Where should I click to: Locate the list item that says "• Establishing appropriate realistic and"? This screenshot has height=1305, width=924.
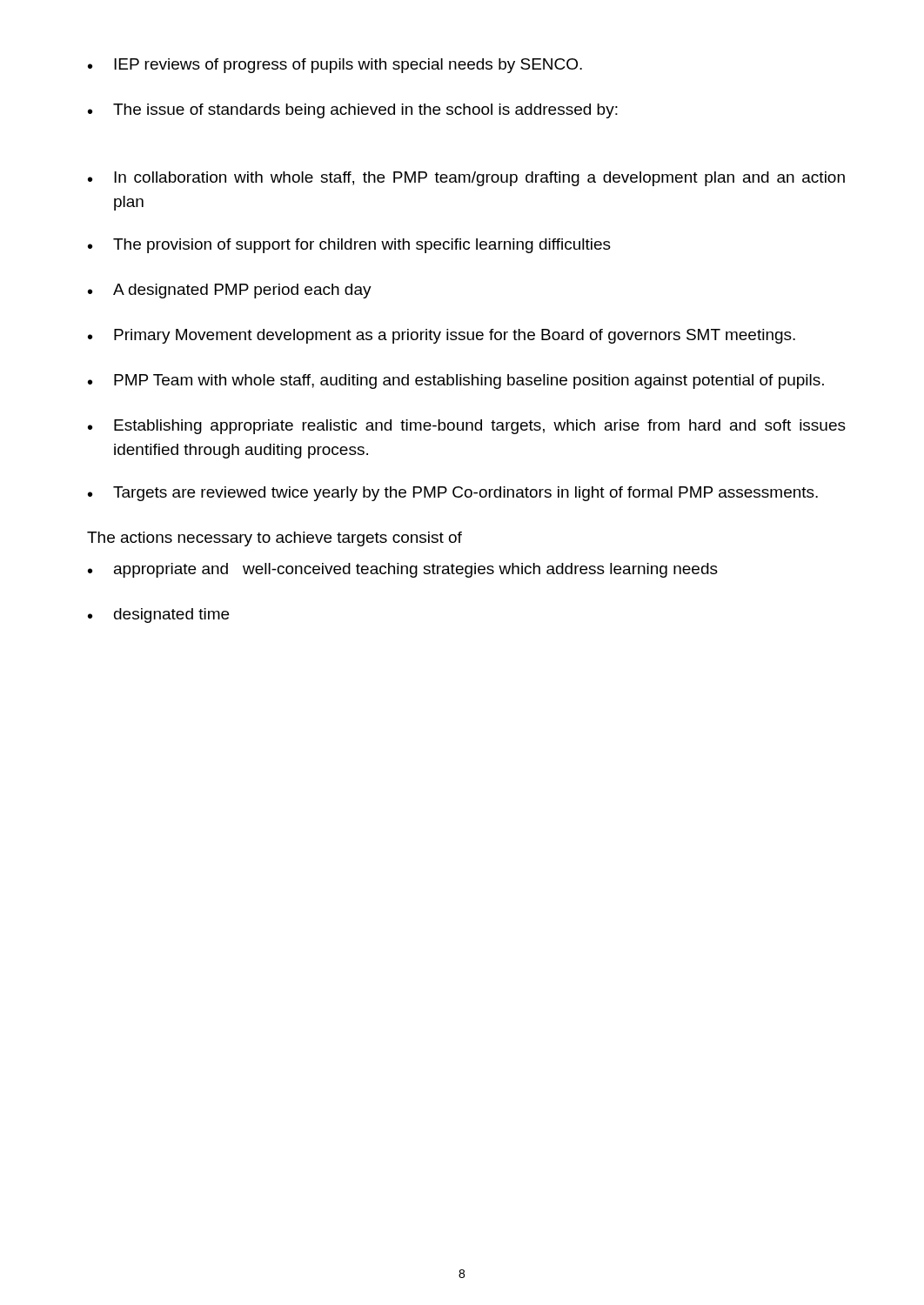[466, 437]
